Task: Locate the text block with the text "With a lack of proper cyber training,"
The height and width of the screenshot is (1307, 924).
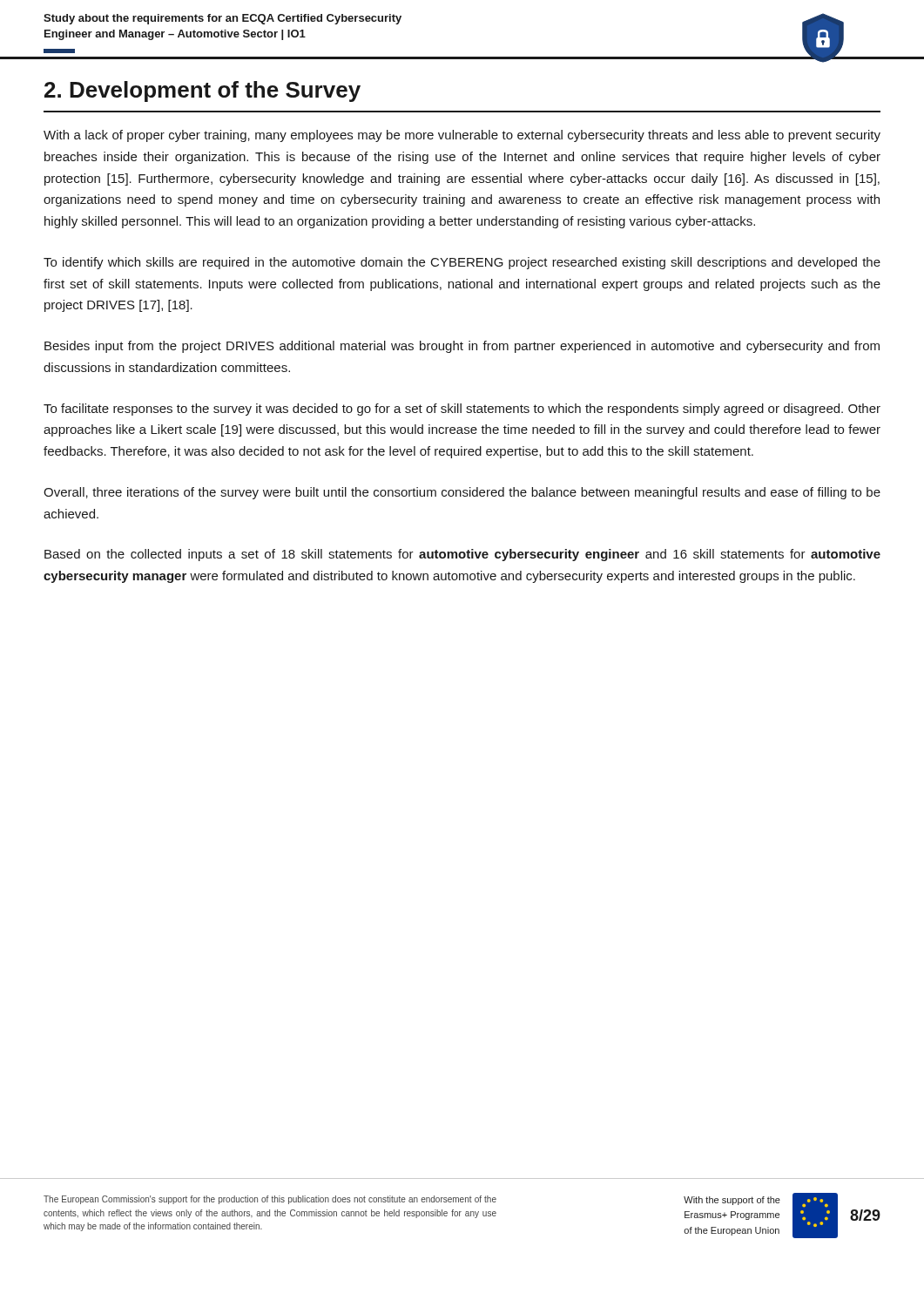Action: point(462,178)
